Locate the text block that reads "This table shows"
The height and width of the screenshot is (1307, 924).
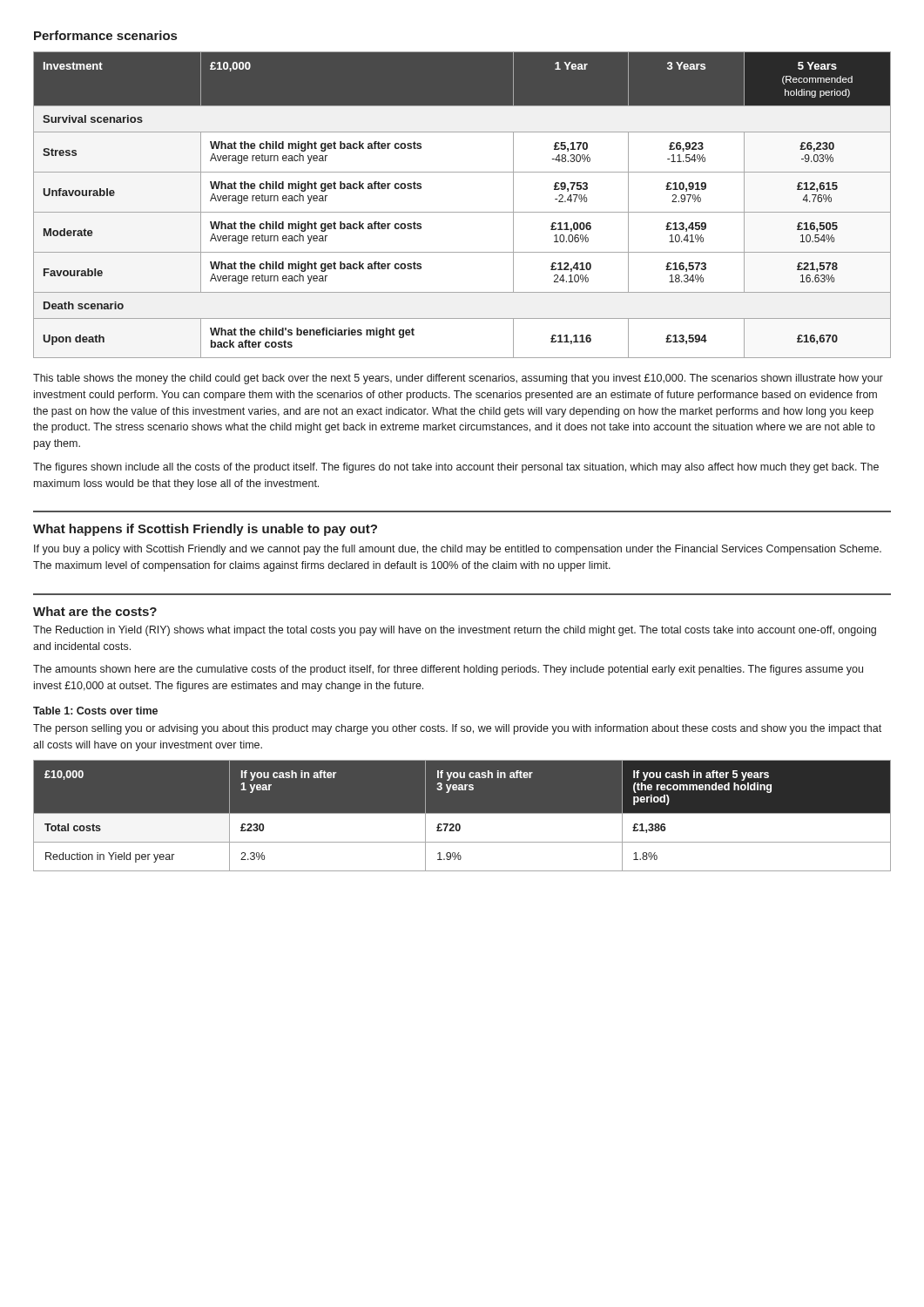click(458, 411)
